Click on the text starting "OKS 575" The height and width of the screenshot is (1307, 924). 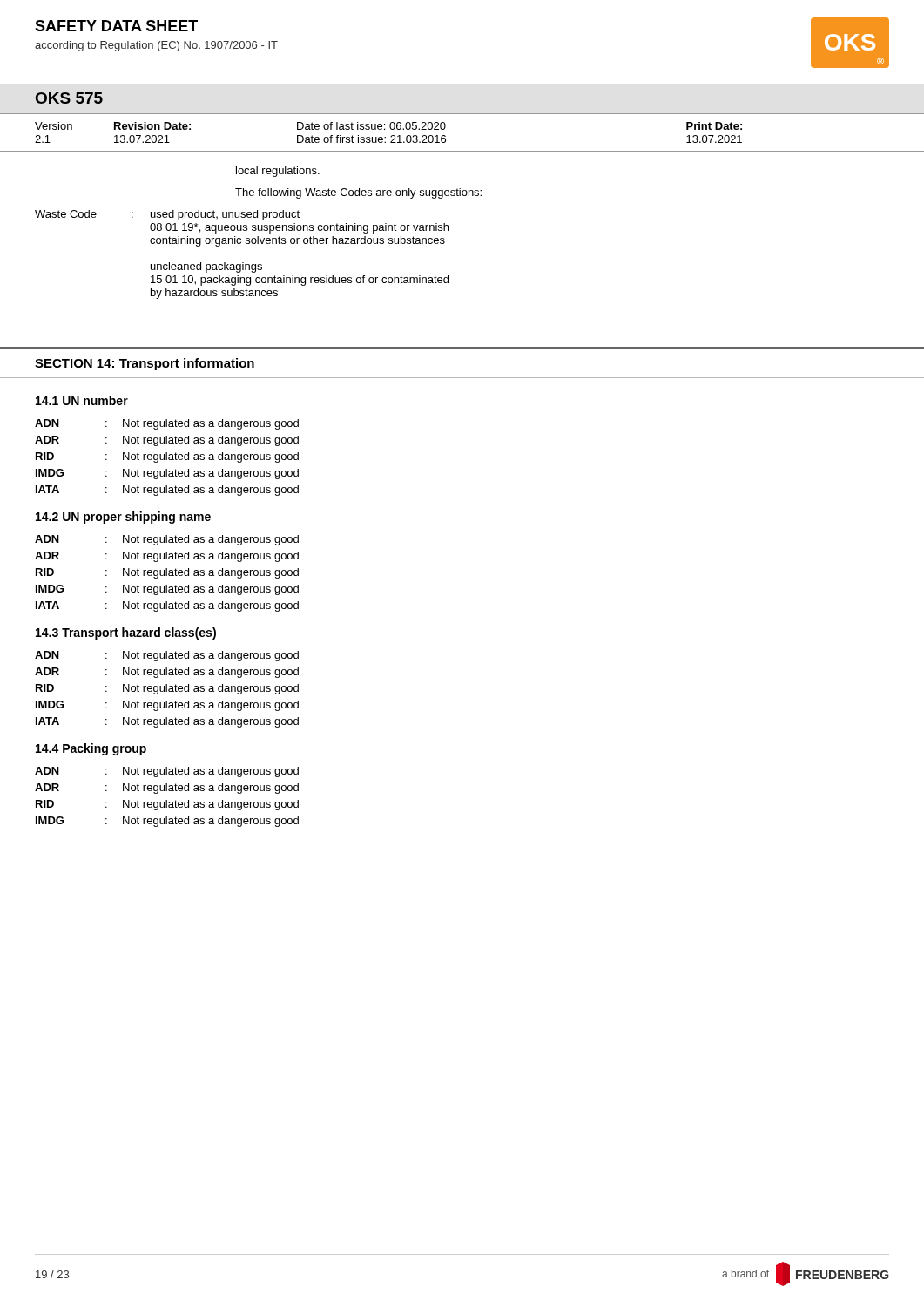pos(69,98)
